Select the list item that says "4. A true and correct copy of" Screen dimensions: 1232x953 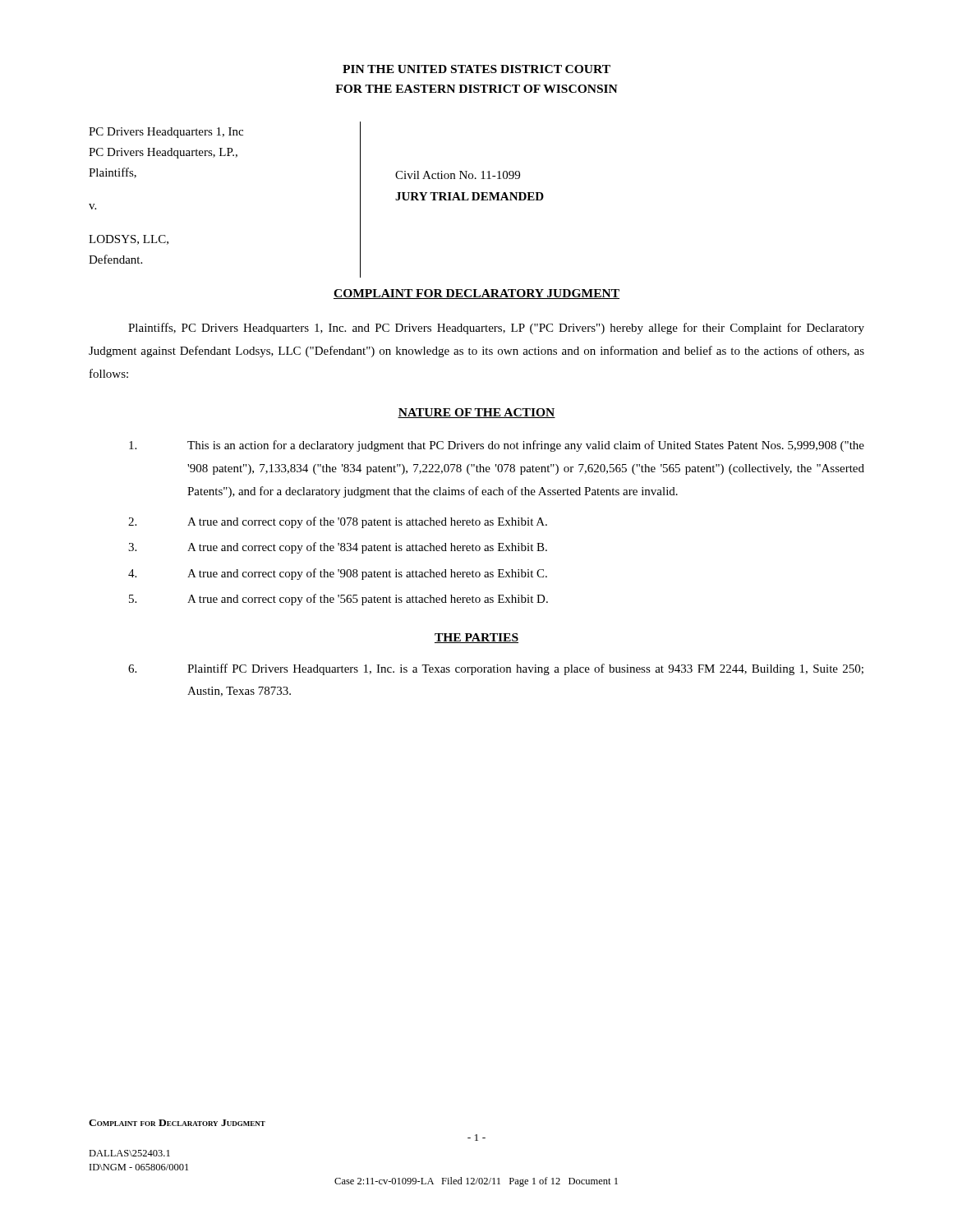(476, 573)
